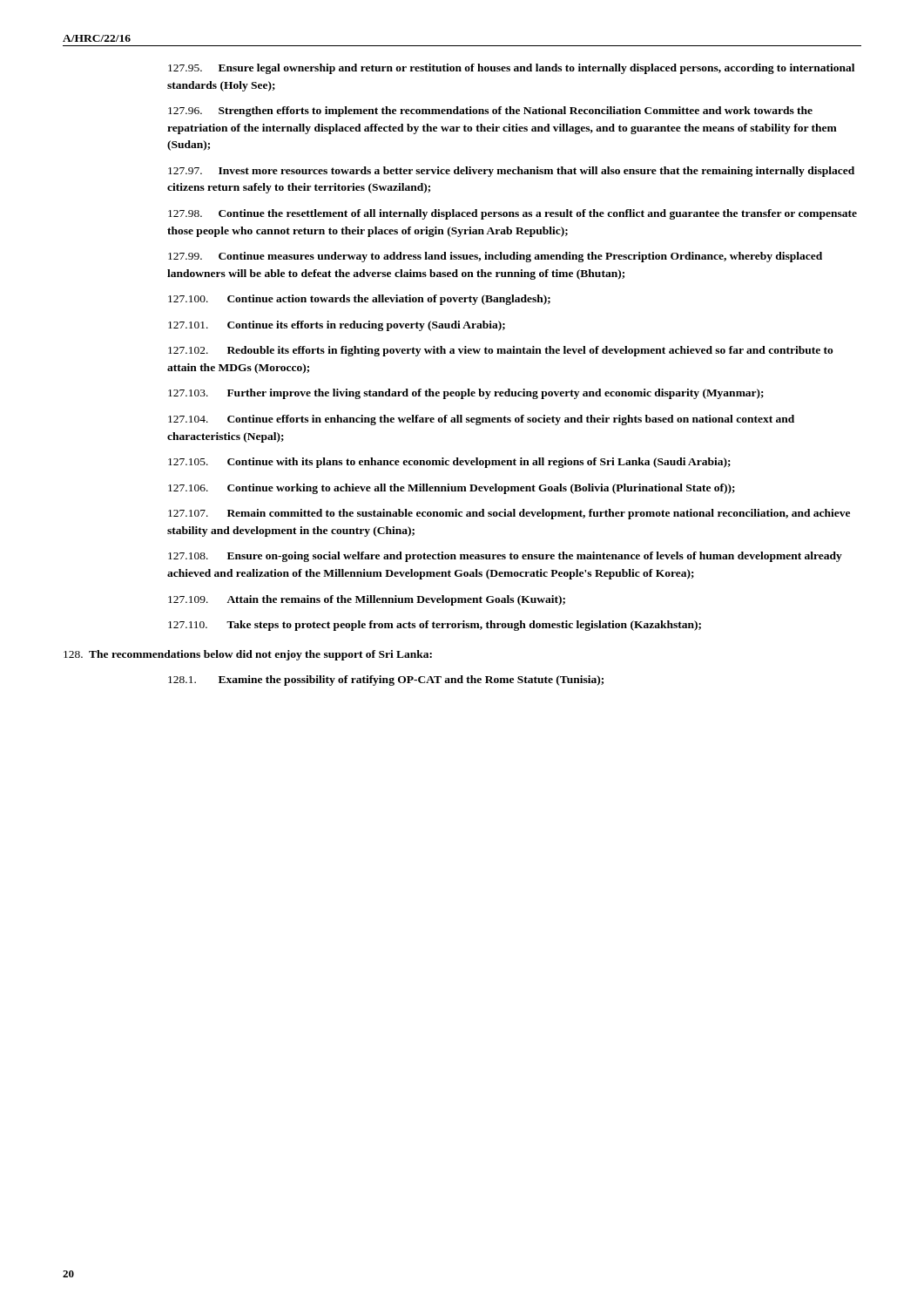Image resolution: width=924 pixels, height=1307 pixels.
Task: Find the region starting "127.106. Continue working"
Action: 514,488
